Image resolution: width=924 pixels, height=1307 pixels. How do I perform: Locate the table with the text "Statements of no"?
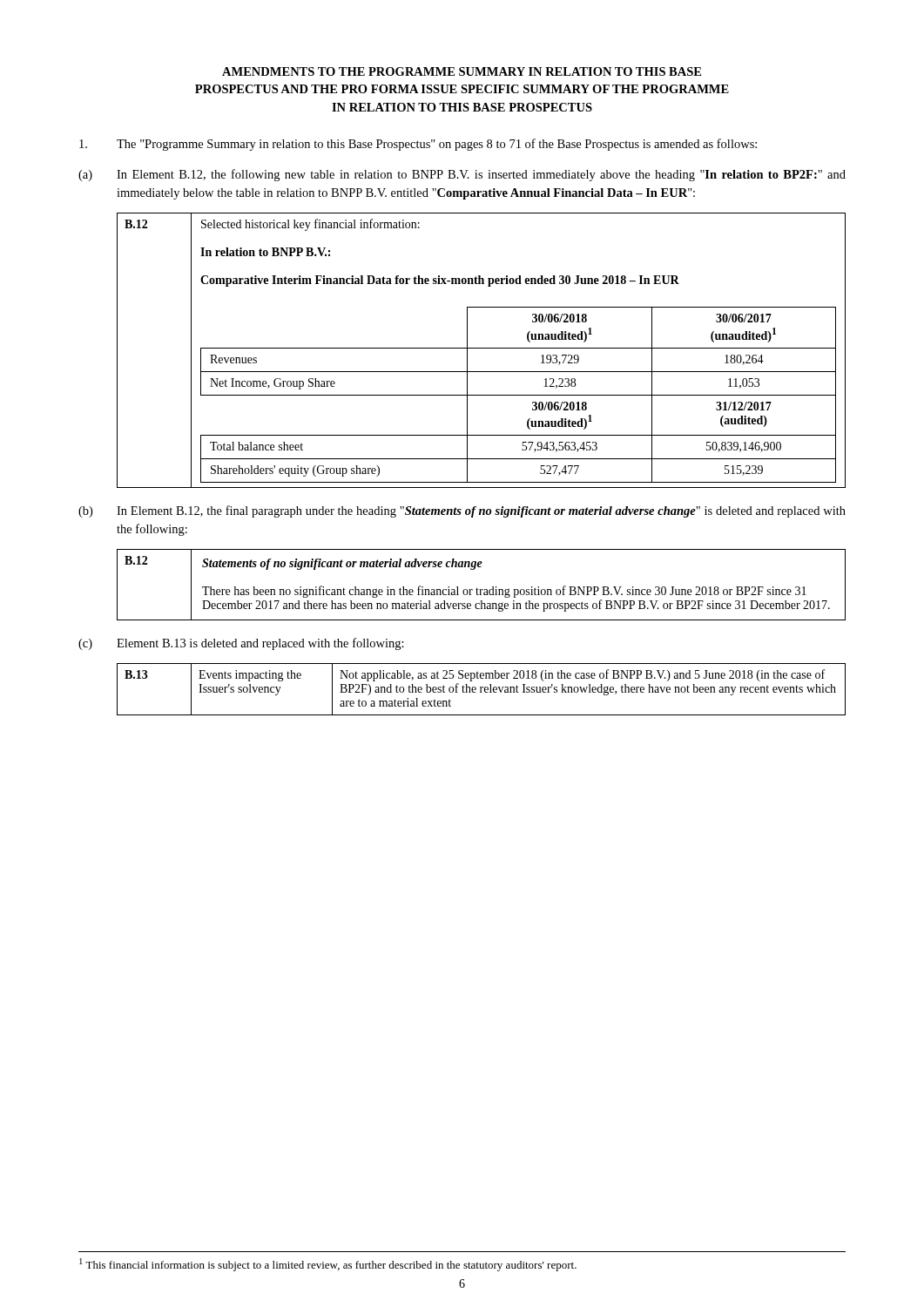point(481,585)
